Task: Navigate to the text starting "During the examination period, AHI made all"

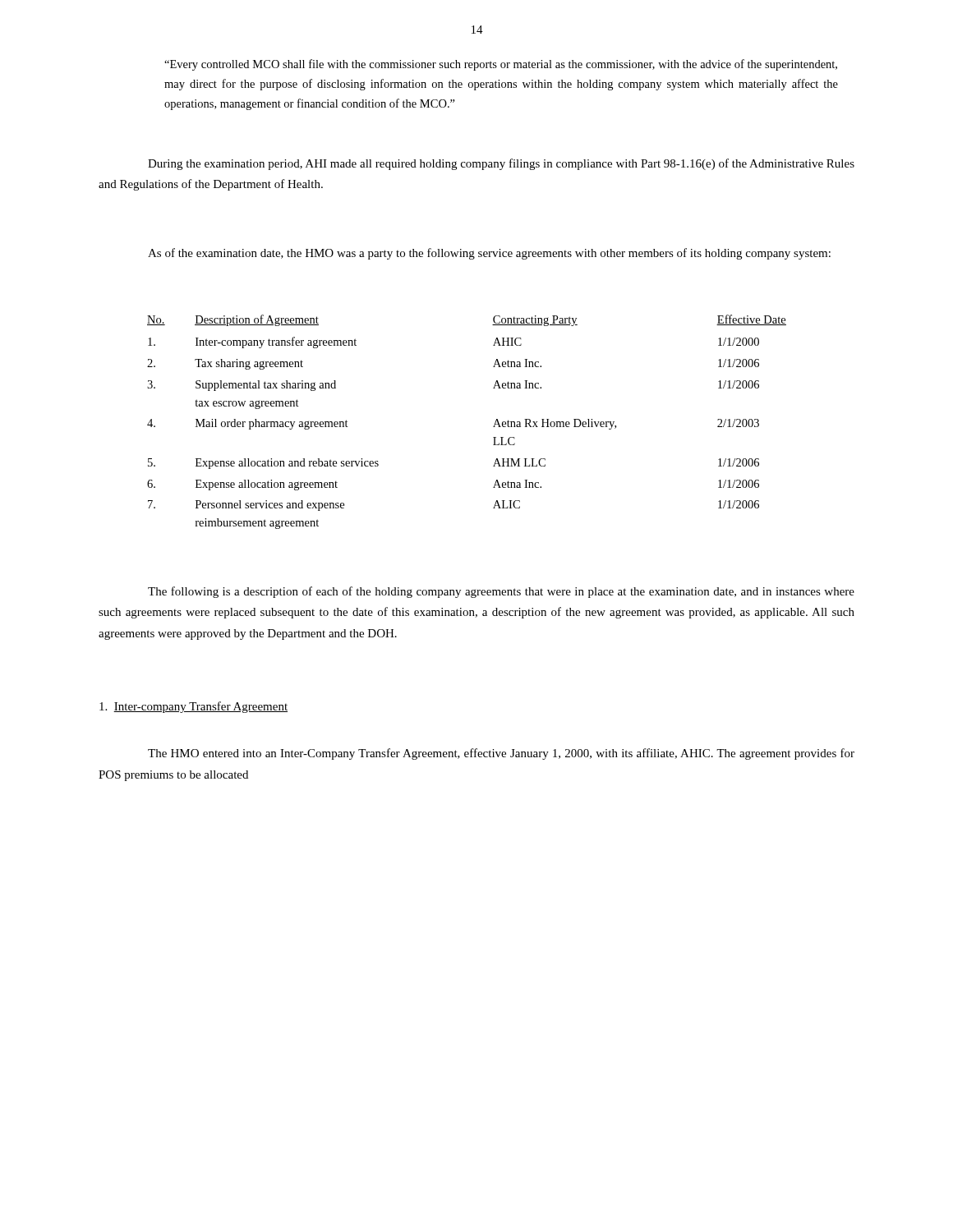Action: [x=476, y=174]
